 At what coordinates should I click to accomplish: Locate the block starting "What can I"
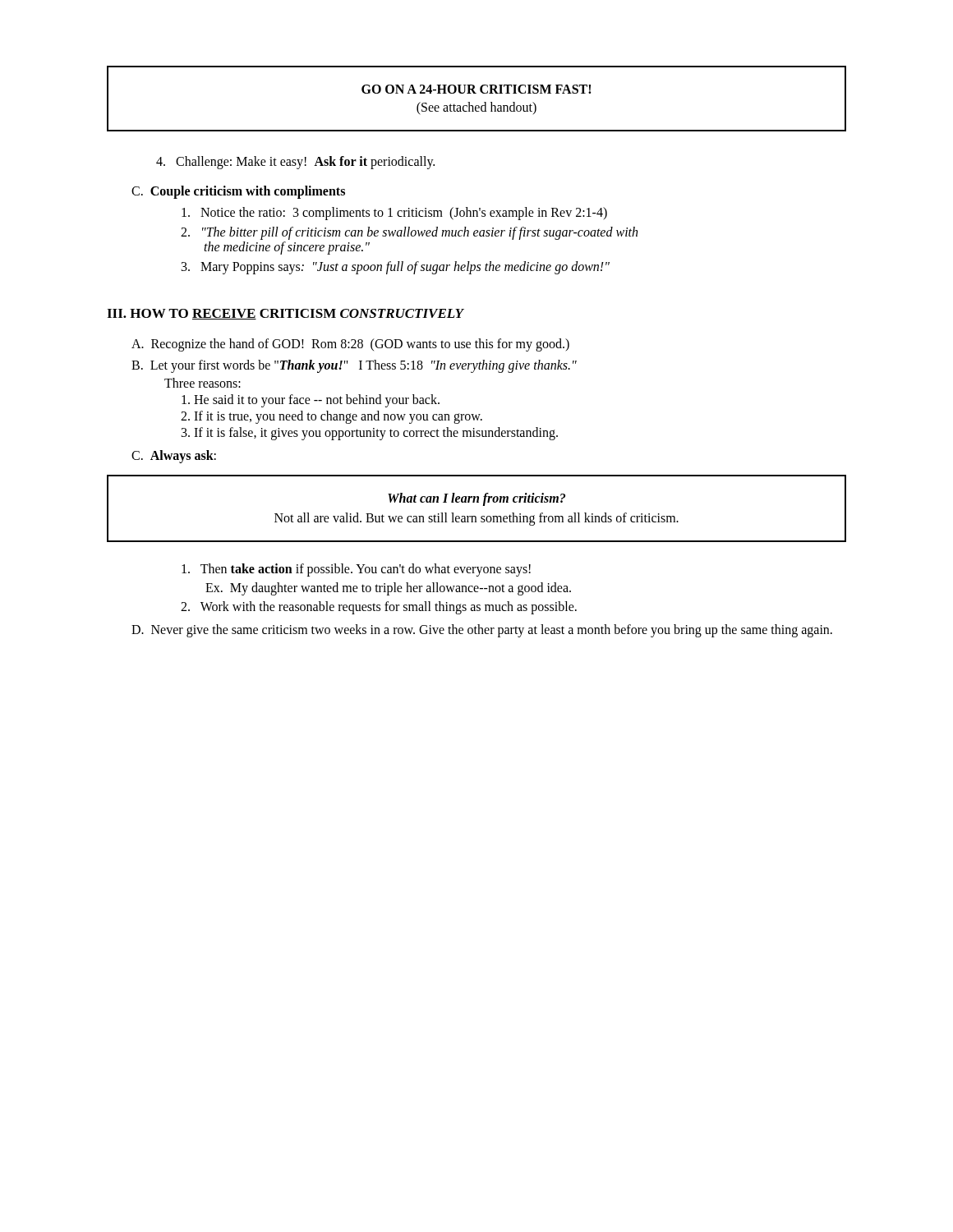(476, 508)
